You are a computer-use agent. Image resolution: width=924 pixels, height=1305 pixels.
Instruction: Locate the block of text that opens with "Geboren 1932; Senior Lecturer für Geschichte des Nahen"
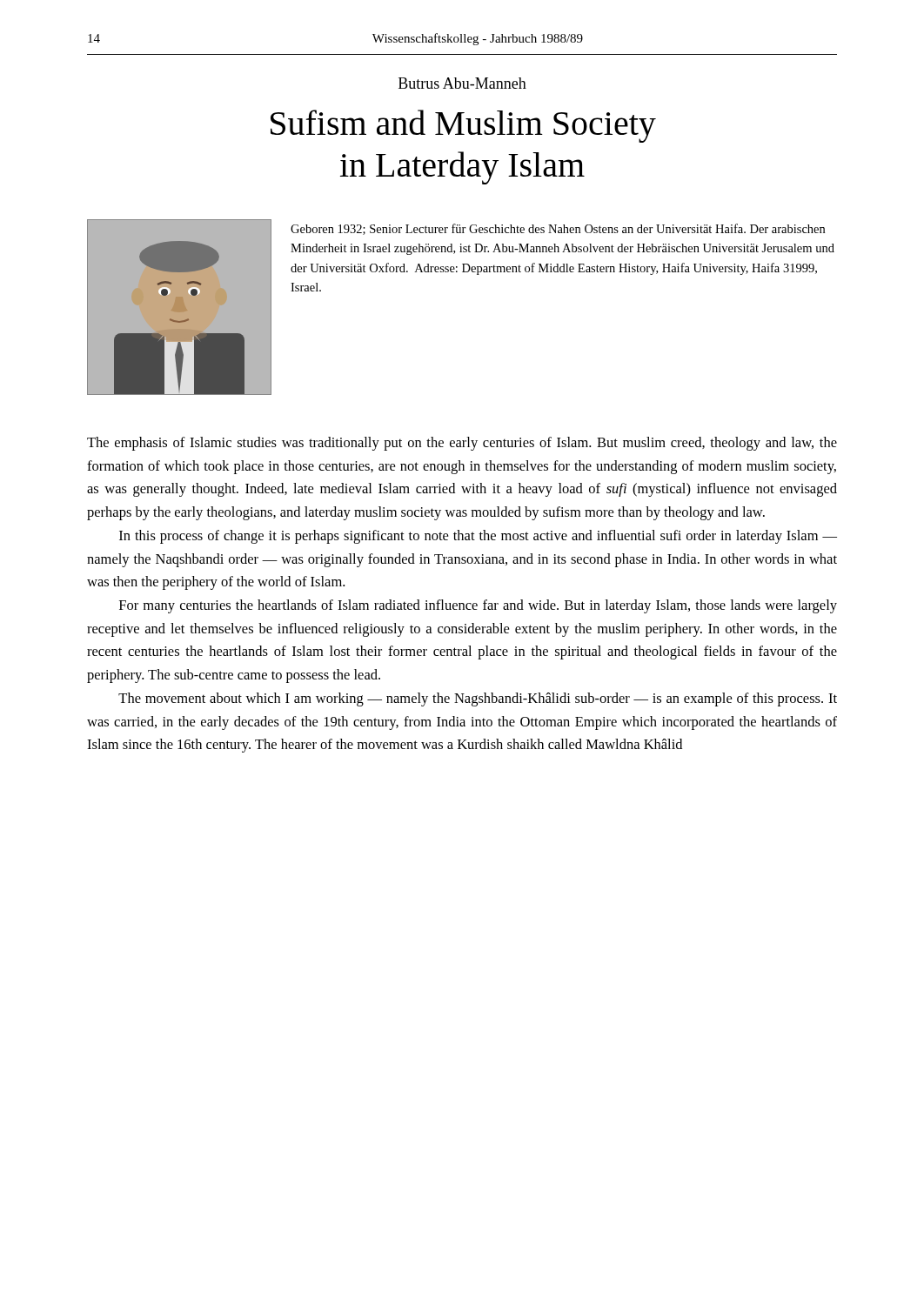click(562, 258)
